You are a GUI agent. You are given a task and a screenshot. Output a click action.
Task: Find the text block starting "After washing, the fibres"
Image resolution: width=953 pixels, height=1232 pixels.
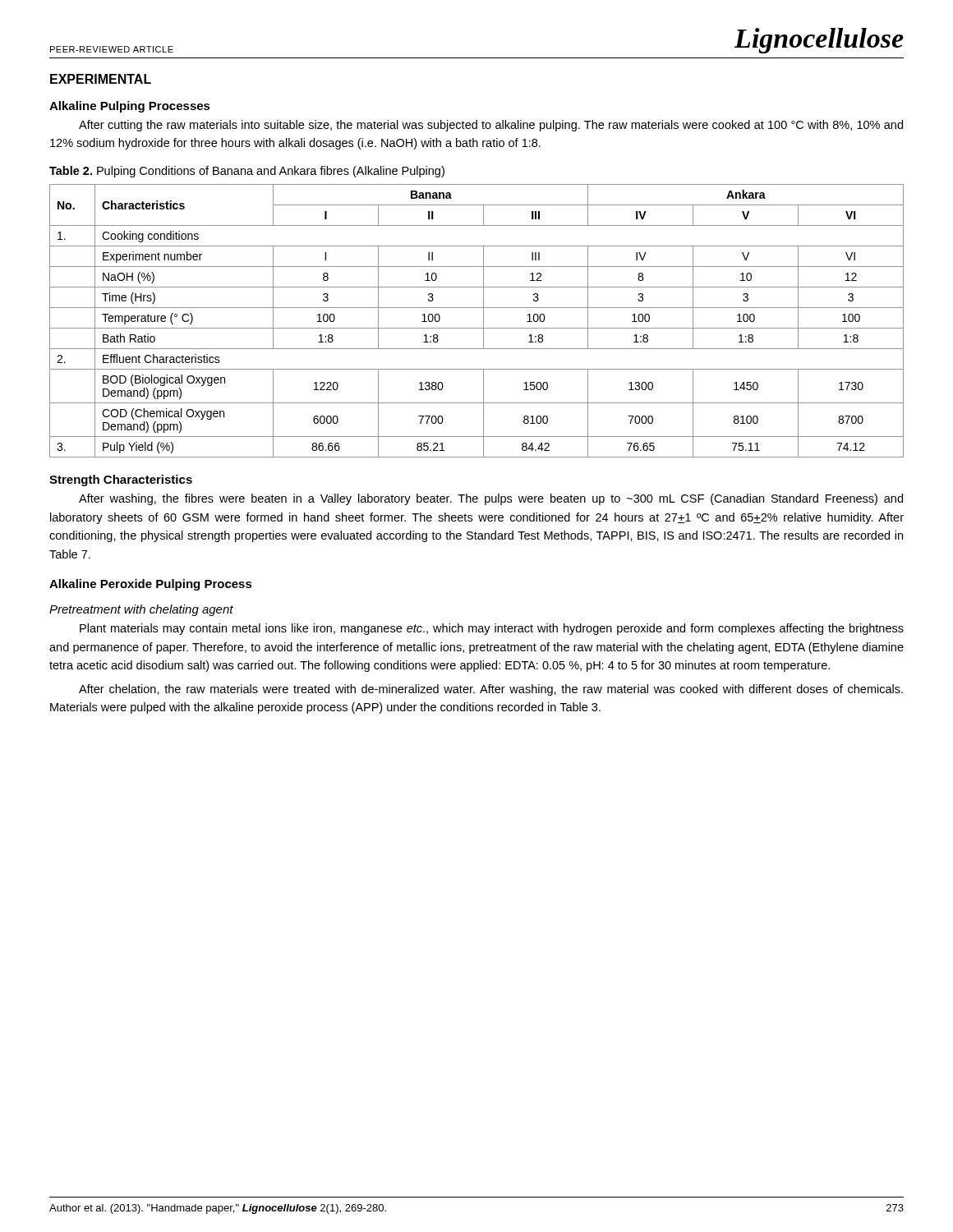[476, 526]
